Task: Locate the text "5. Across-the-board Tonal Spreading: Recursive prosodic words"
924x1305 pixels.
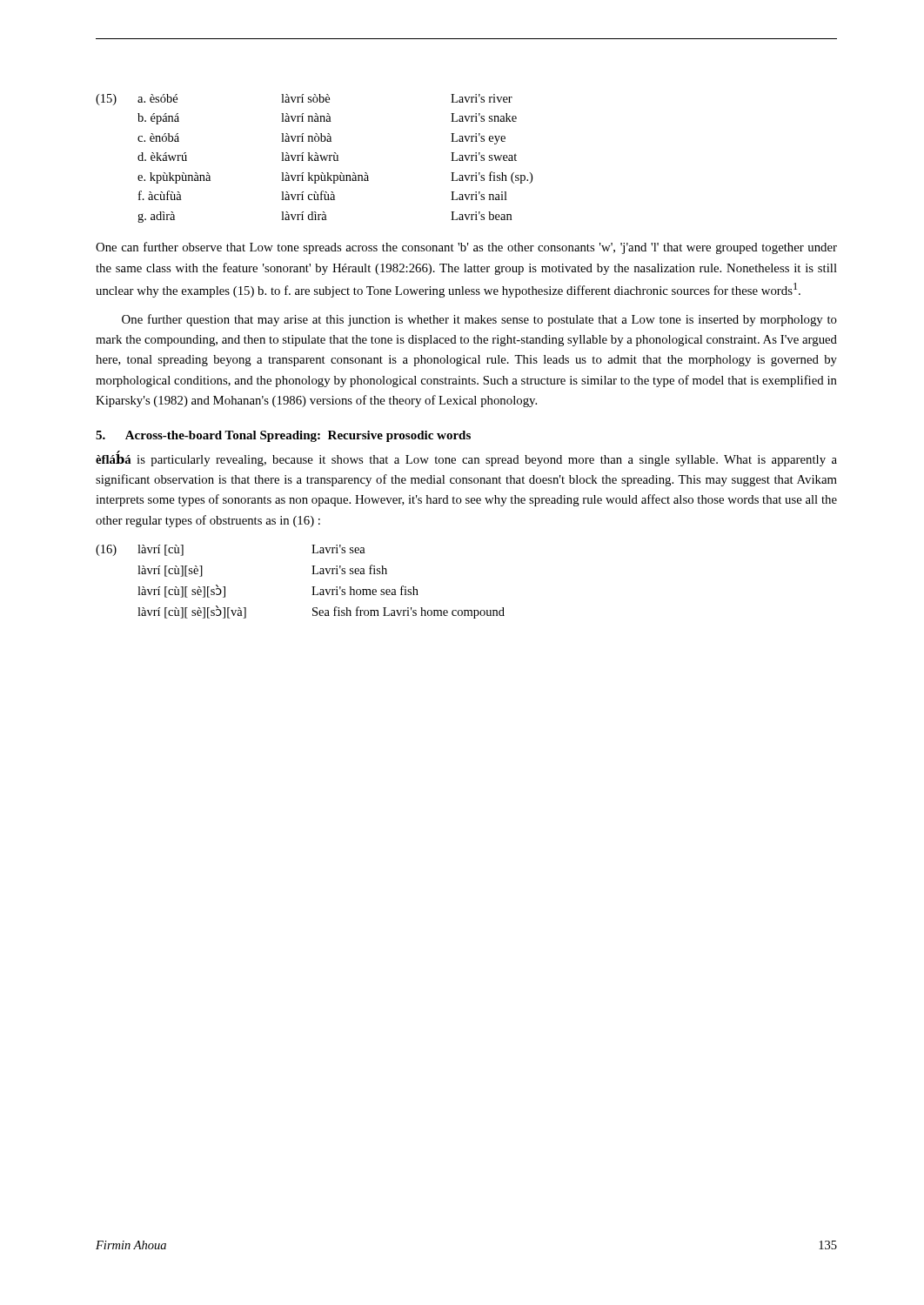Action: coord(283,435)
